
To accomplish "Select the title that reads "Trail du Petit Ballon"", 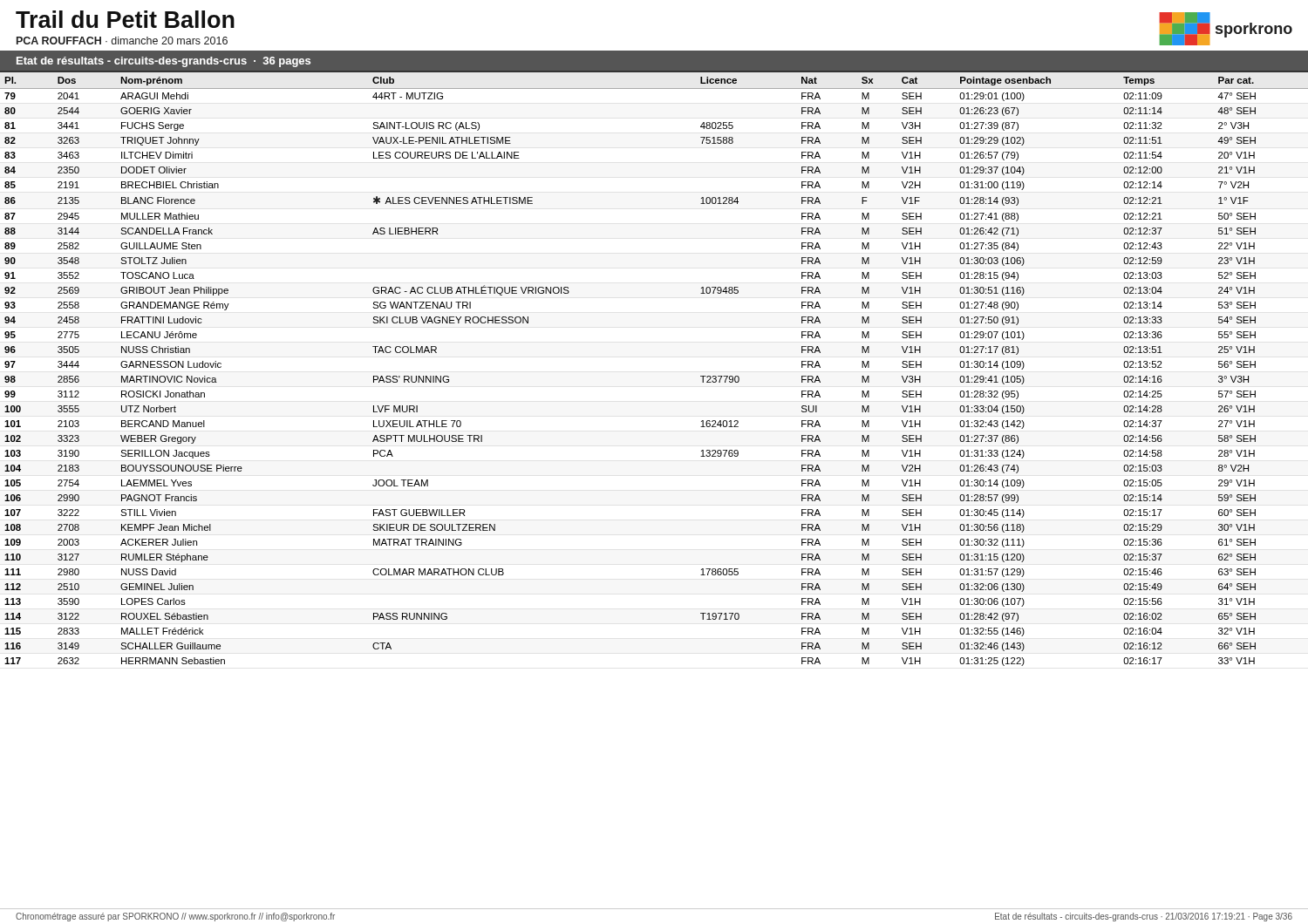I will click(x=126, y=20).
